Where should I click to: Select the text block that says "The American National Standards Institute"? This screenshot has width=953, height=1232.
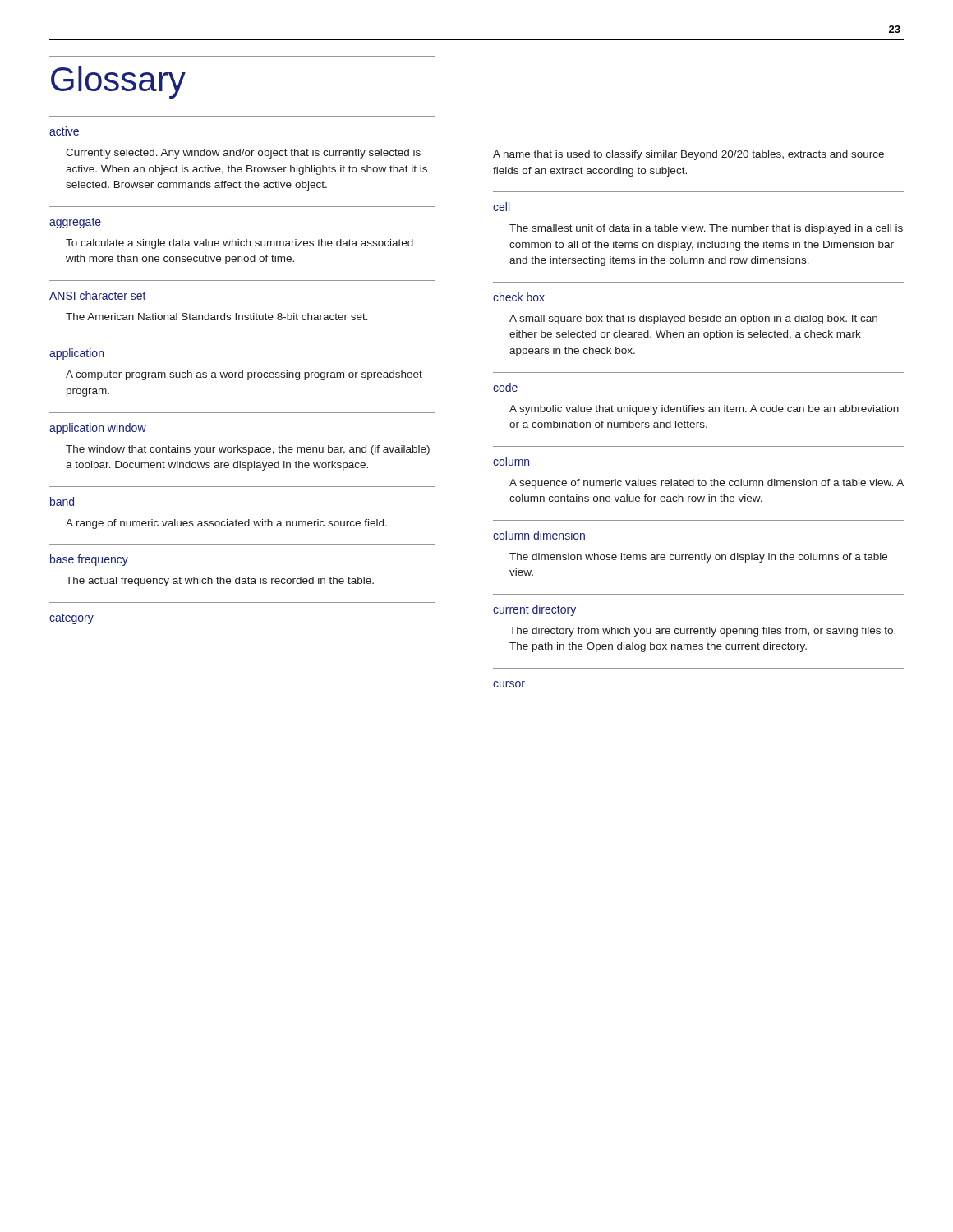coord(217,317)
